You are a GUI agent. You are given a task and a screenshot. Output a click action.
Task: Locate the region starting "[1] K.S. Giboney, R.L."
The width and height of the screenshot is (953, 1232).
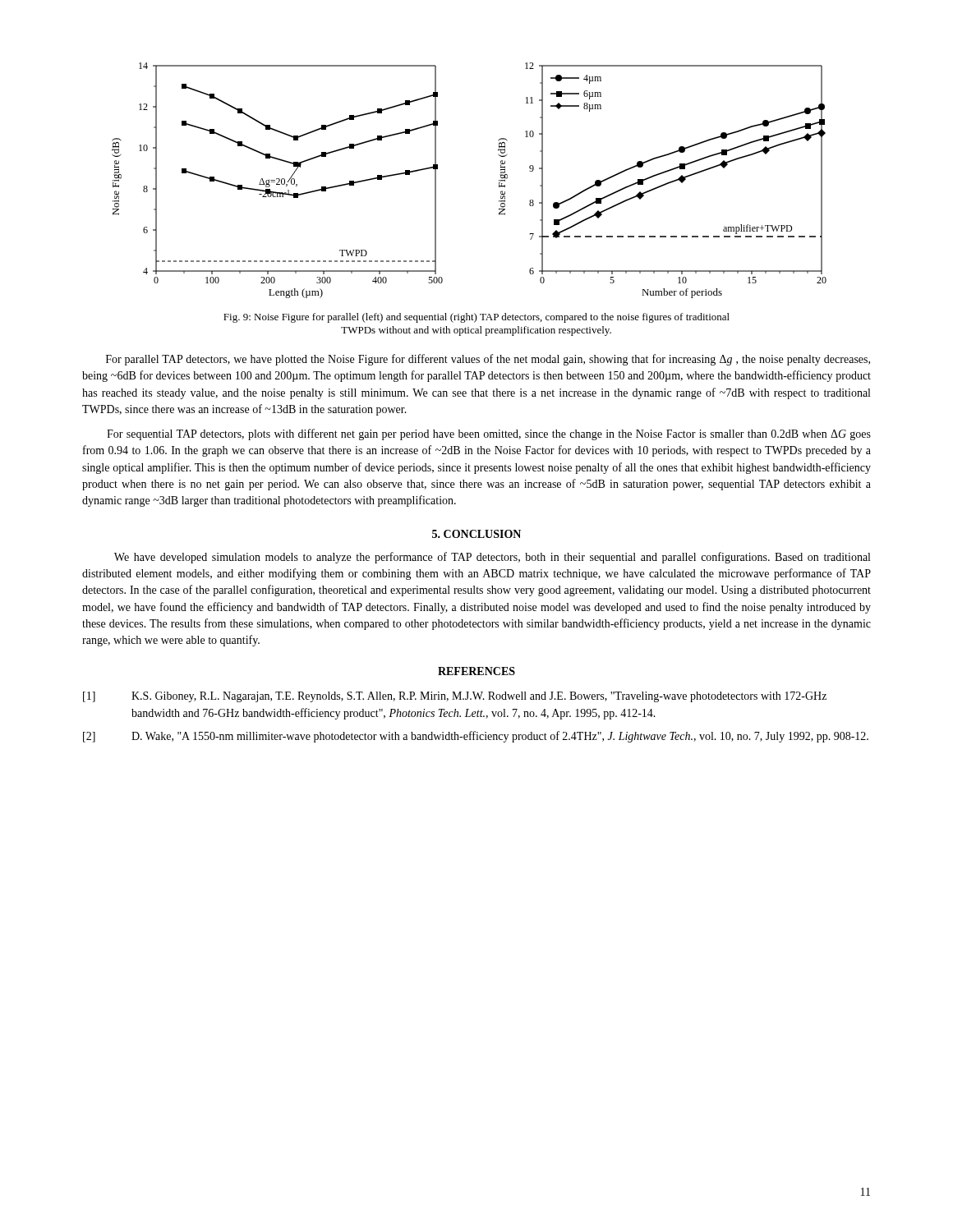click(x=476, y=705)
